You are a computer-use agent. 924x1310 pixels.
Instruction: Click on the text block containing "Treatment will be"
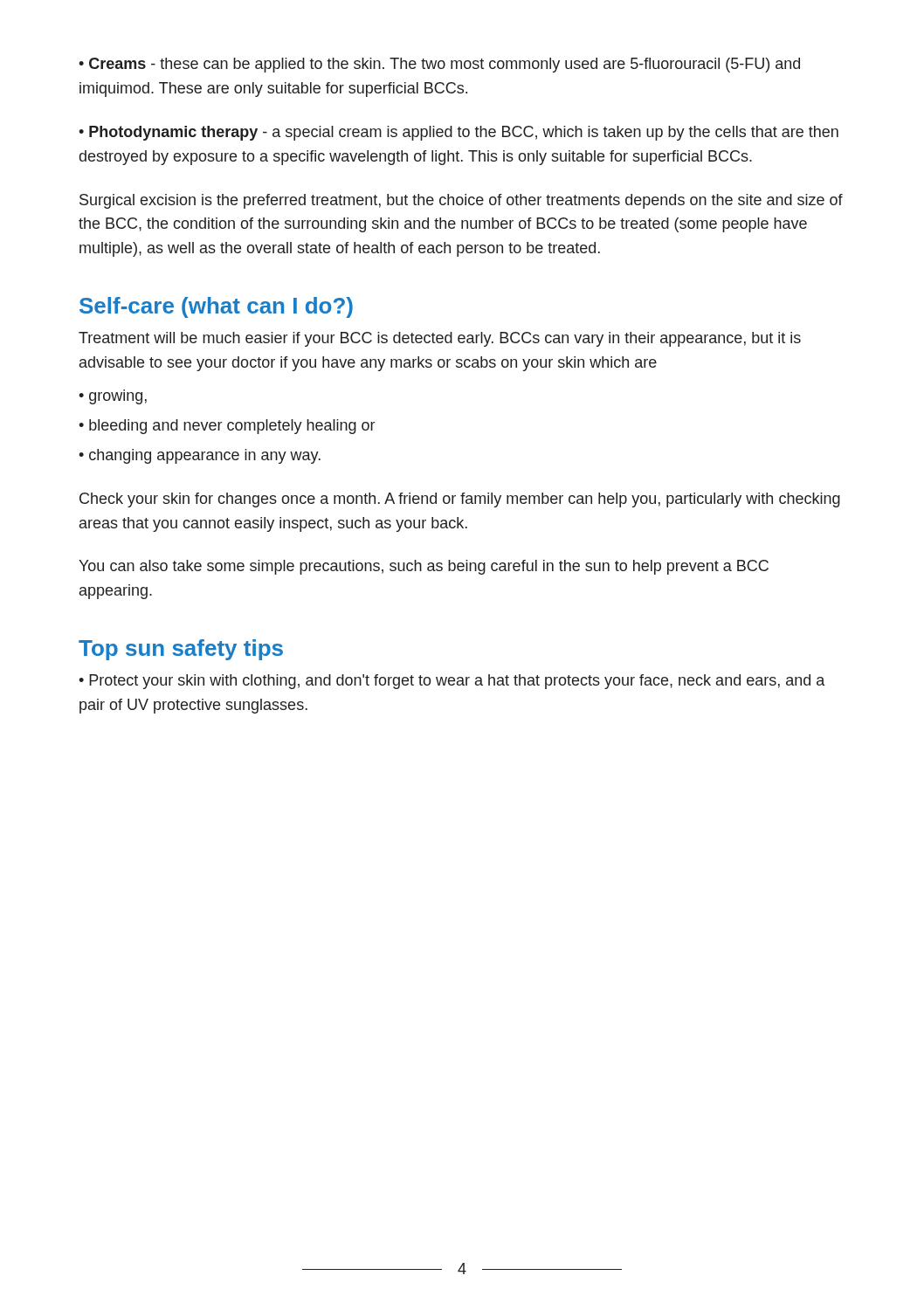coord(440,350)
